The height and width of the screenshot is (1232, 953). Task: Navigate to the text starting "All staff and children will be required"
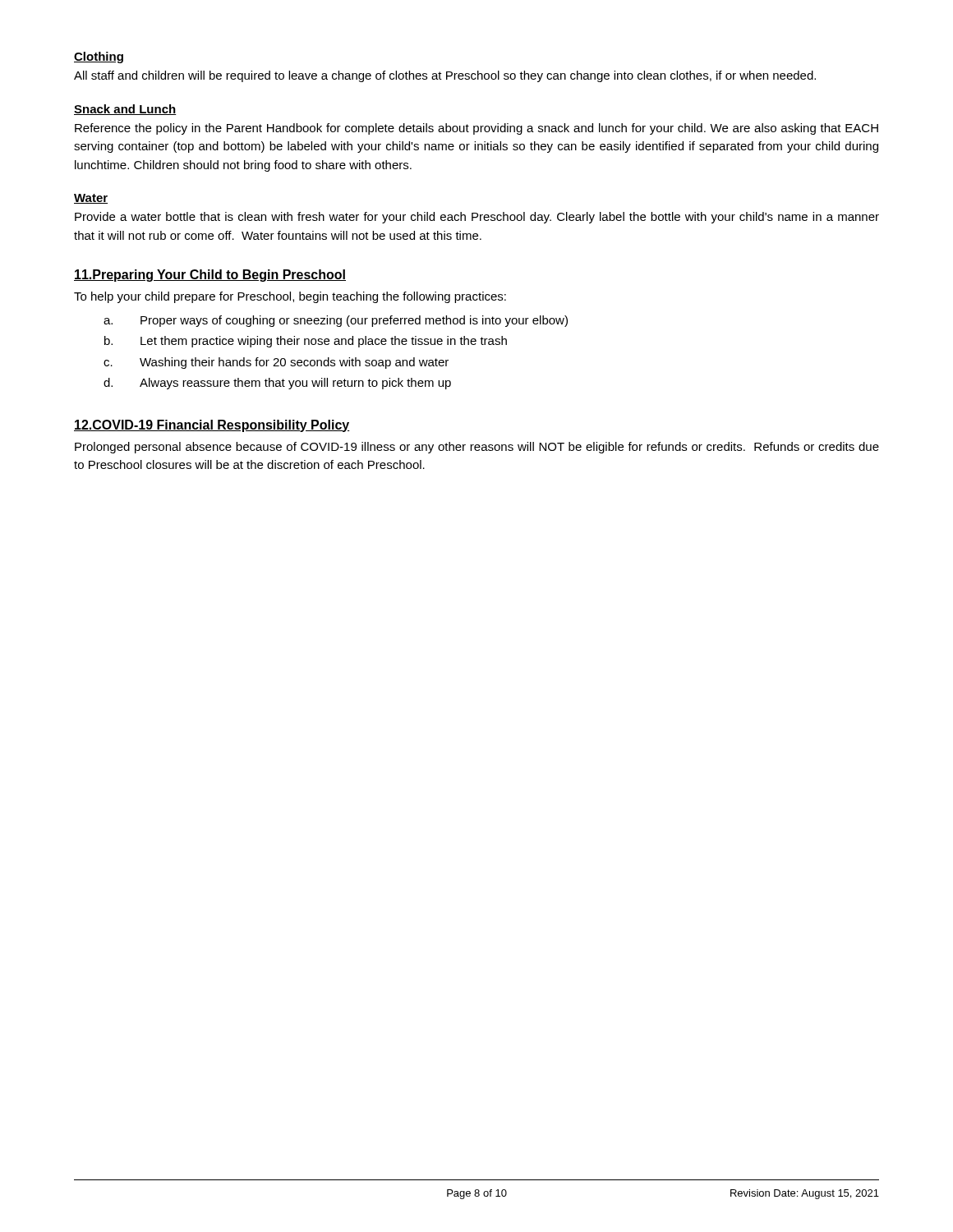pos(445,75)
